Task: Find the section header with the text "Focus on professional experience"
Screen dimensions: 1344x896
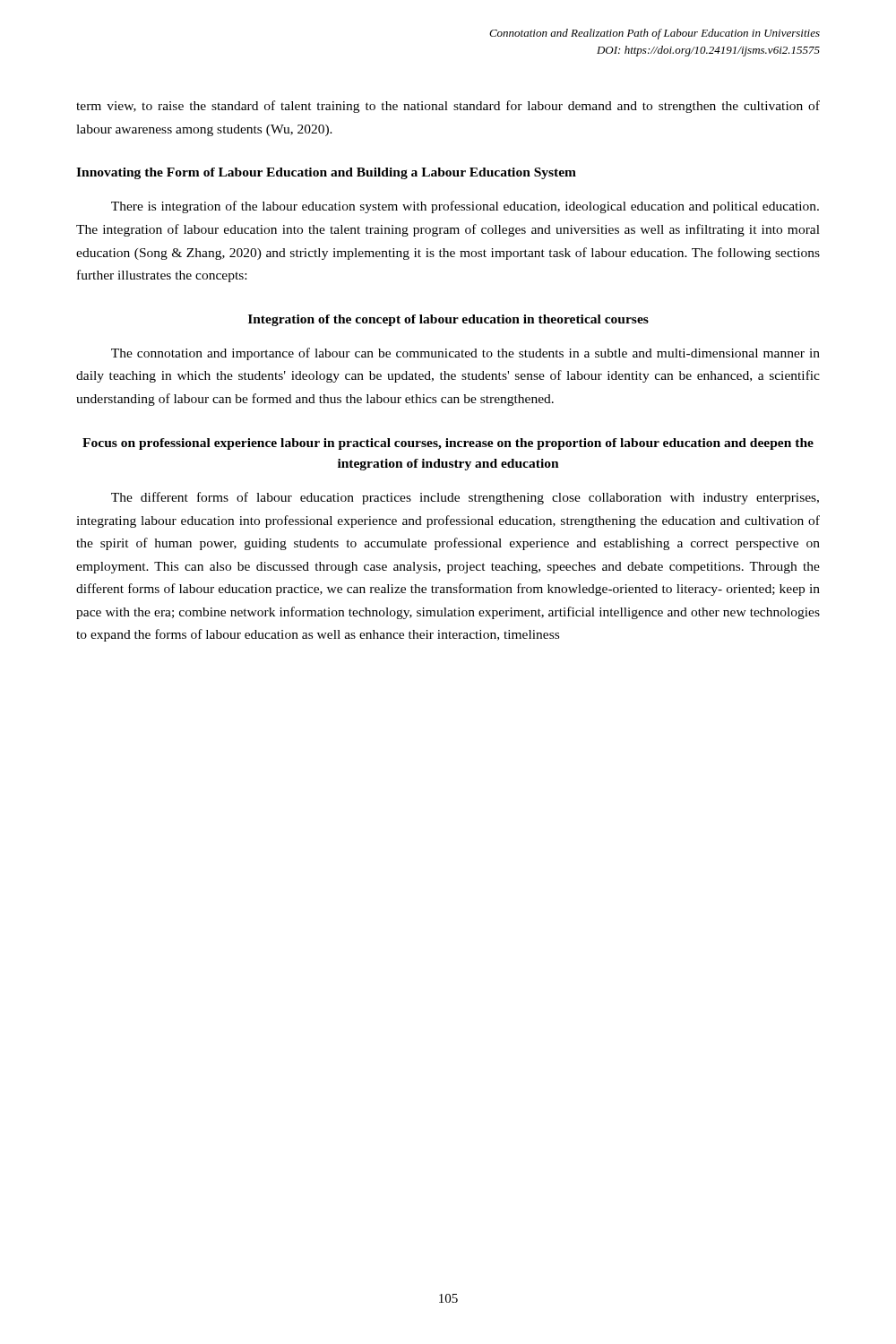Action: click(x=448, y=452)
